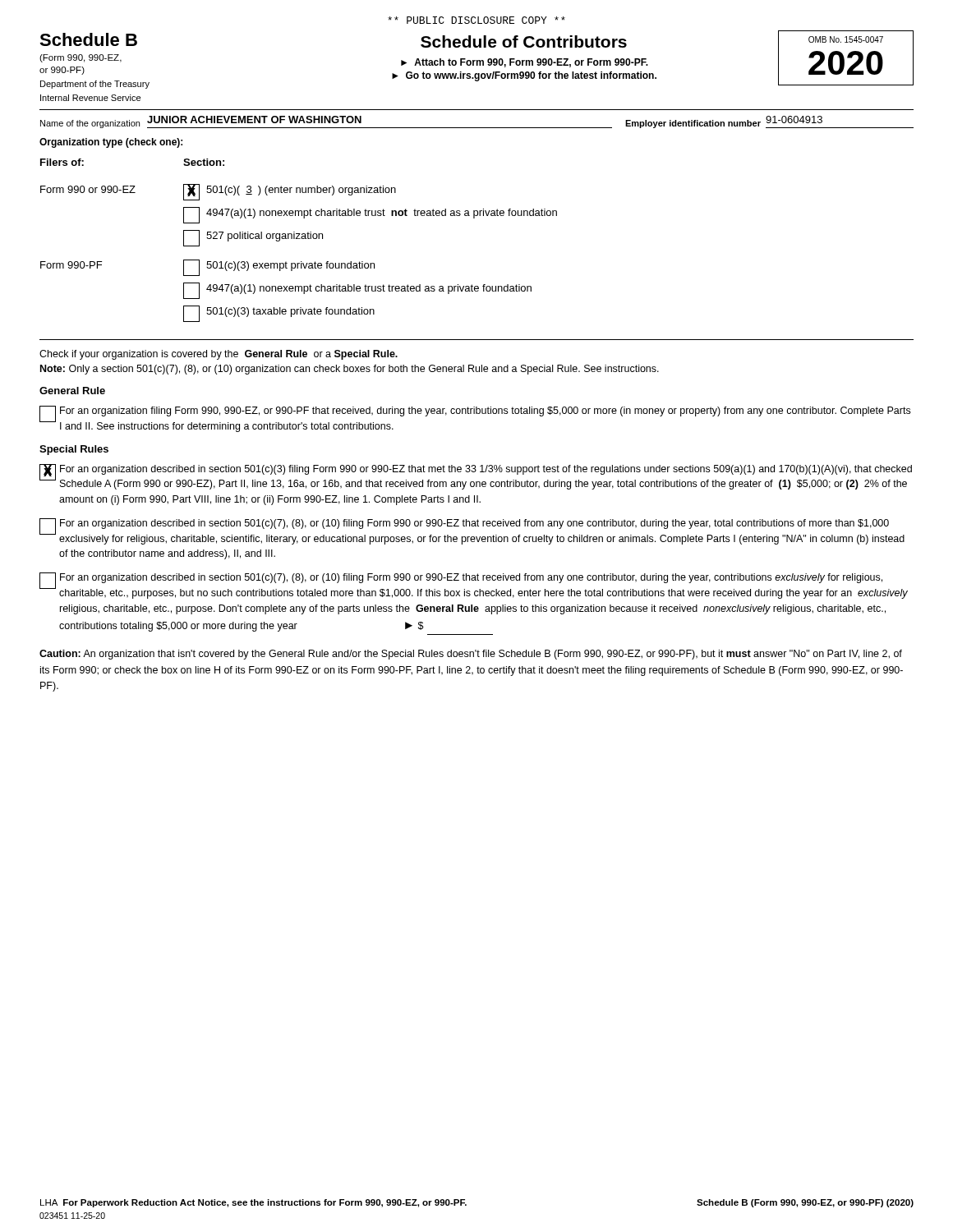This screenshot has height=1232, width=953.
Task: Click on the passage starting "501(c)(3) taxable private foundation"
Action: pyautogui.click(x=279, y=314)
